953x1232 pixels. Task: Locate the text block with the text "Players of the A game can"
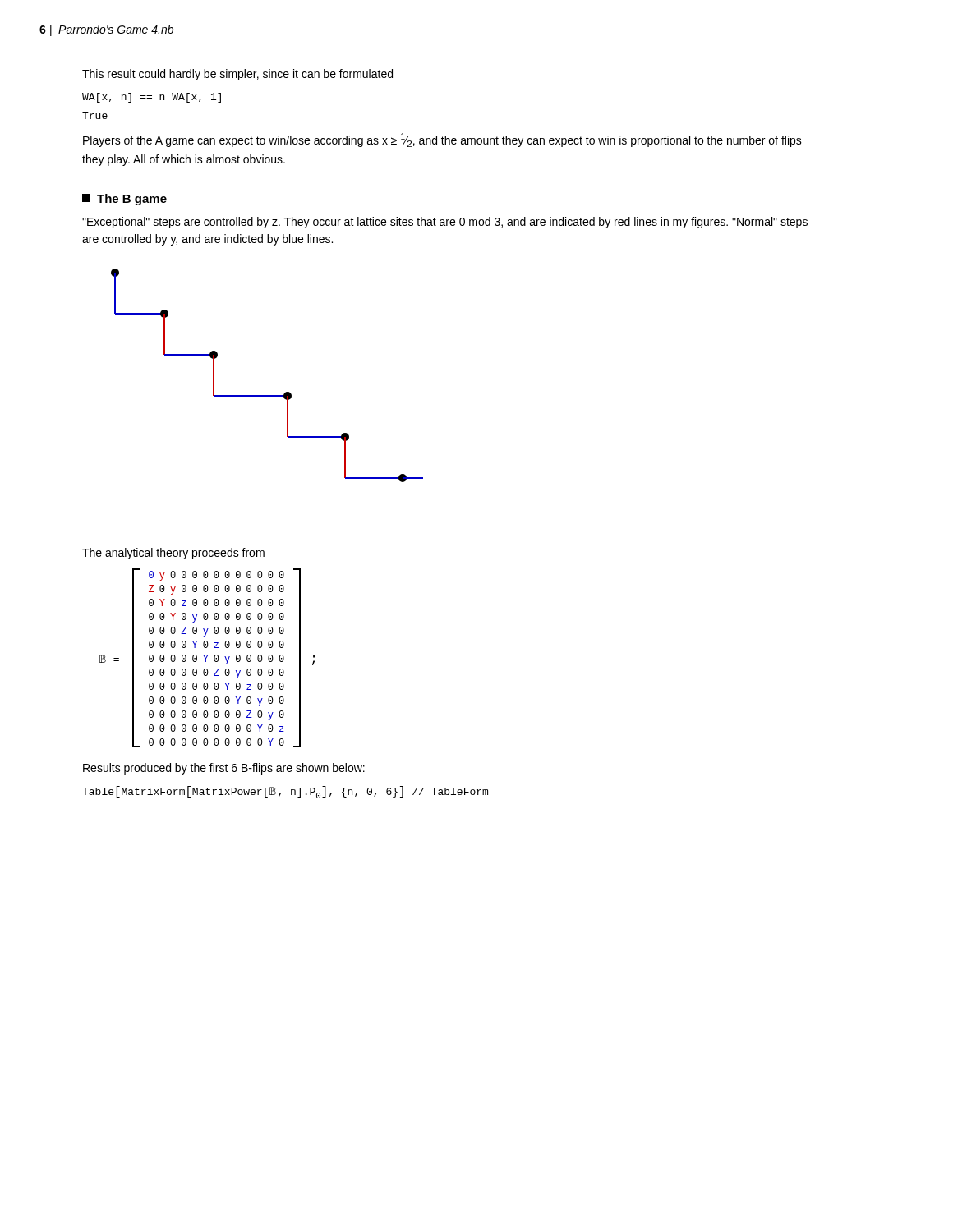pos(442,149)
